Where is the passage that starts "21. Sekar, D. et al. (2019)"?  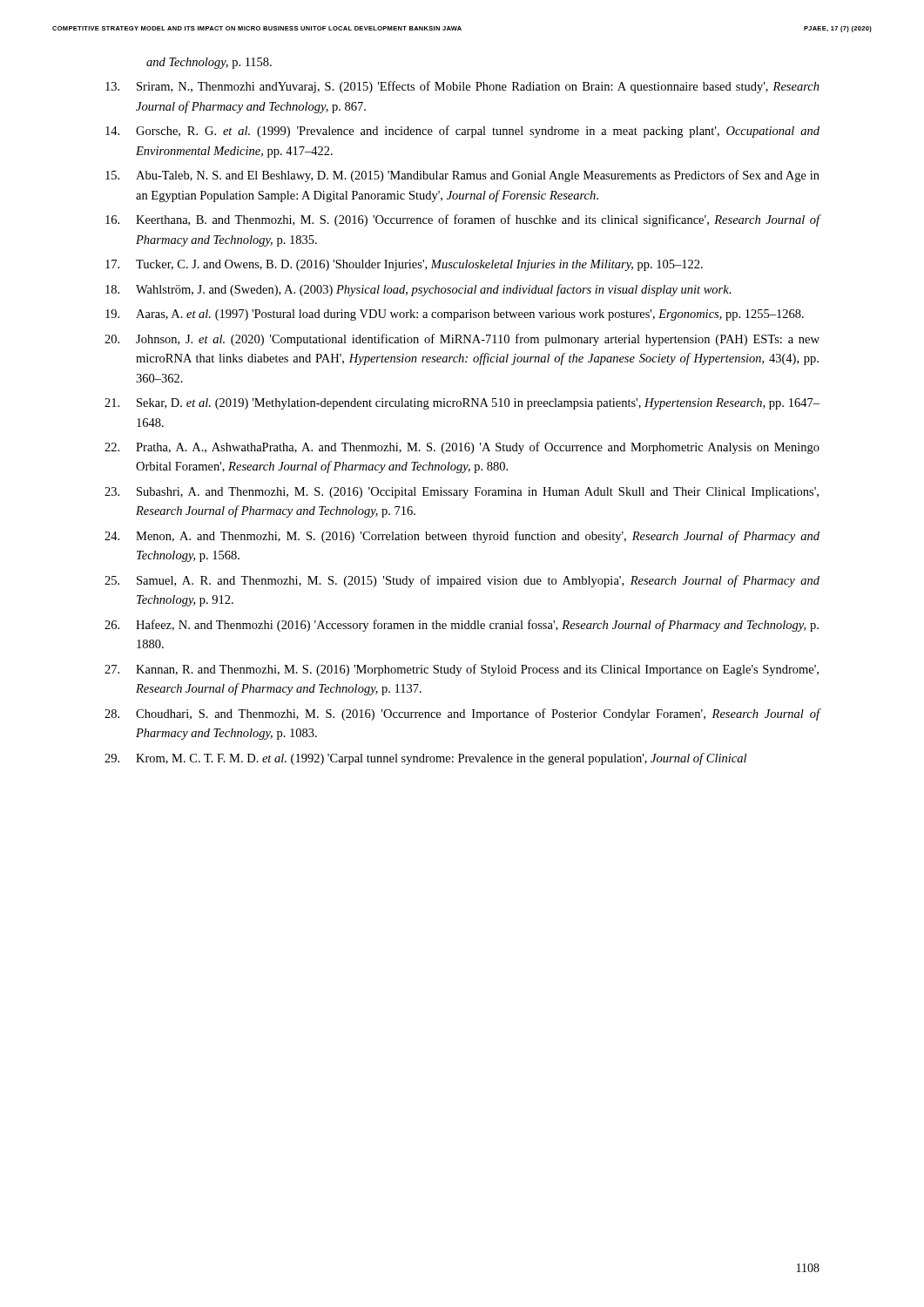tap(462, 413)
